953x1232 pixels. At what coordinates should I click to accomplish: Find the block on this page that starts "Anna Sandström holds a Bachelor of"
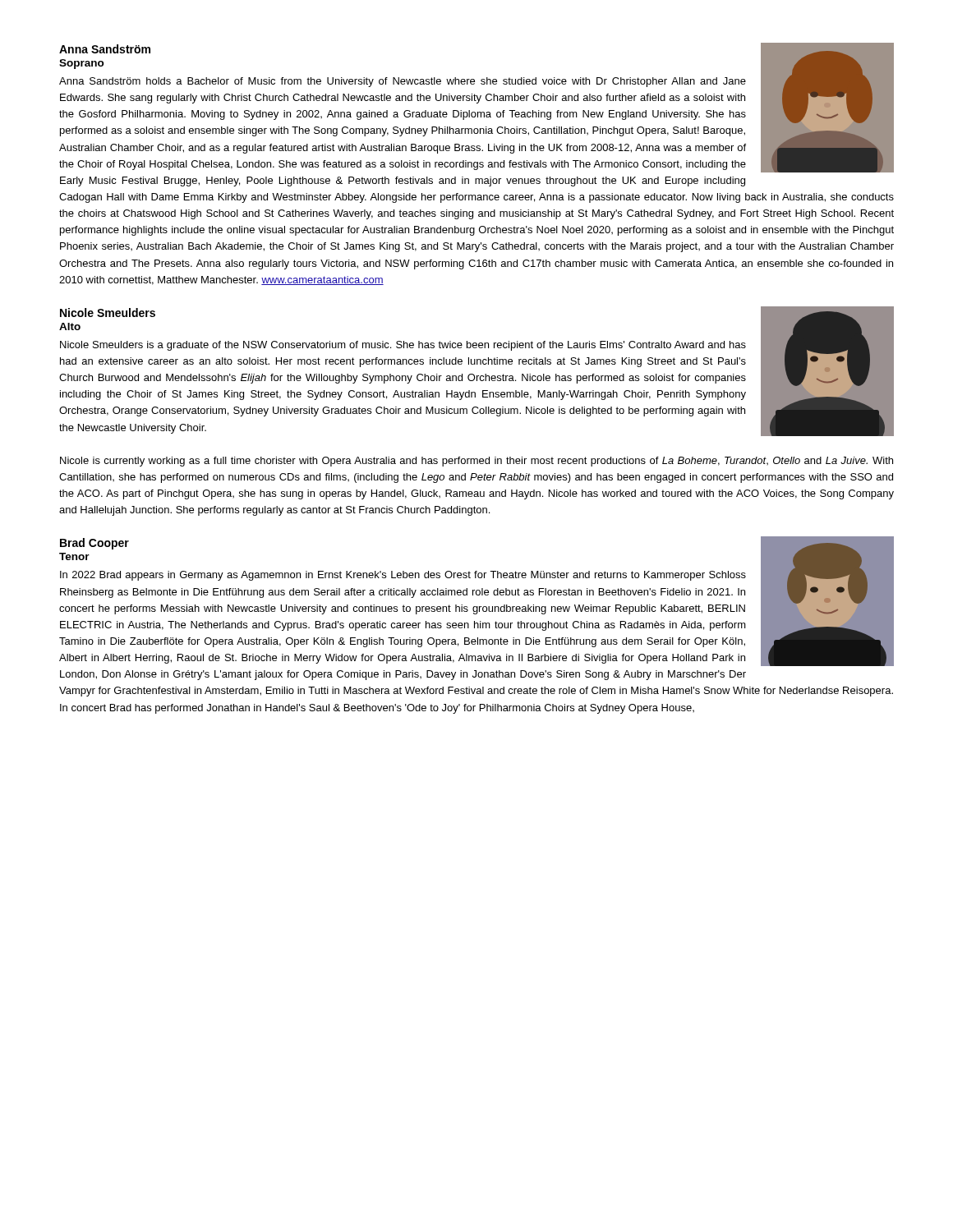pos(476,180)
